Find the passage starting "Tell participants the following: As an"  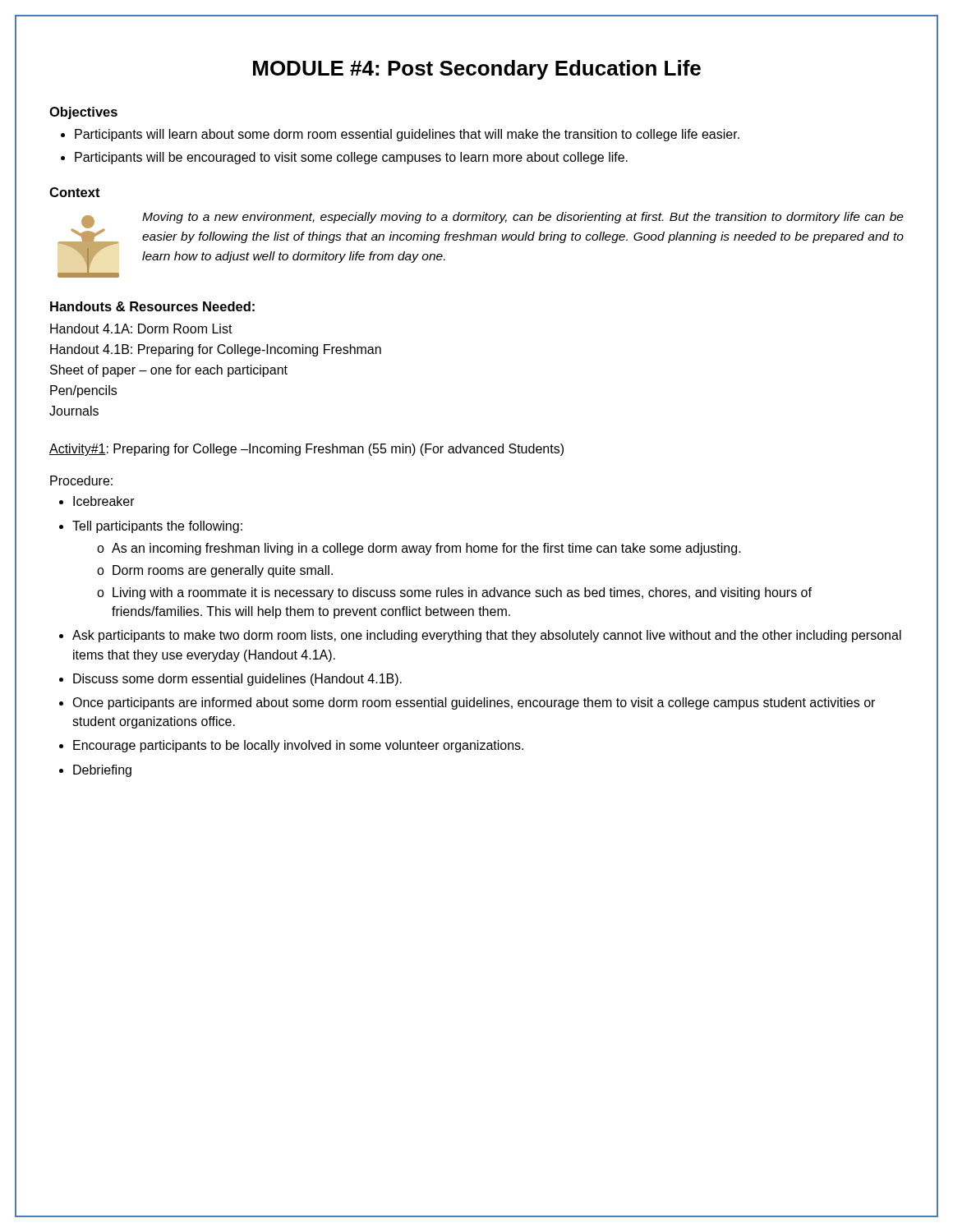tap(157, 527)
